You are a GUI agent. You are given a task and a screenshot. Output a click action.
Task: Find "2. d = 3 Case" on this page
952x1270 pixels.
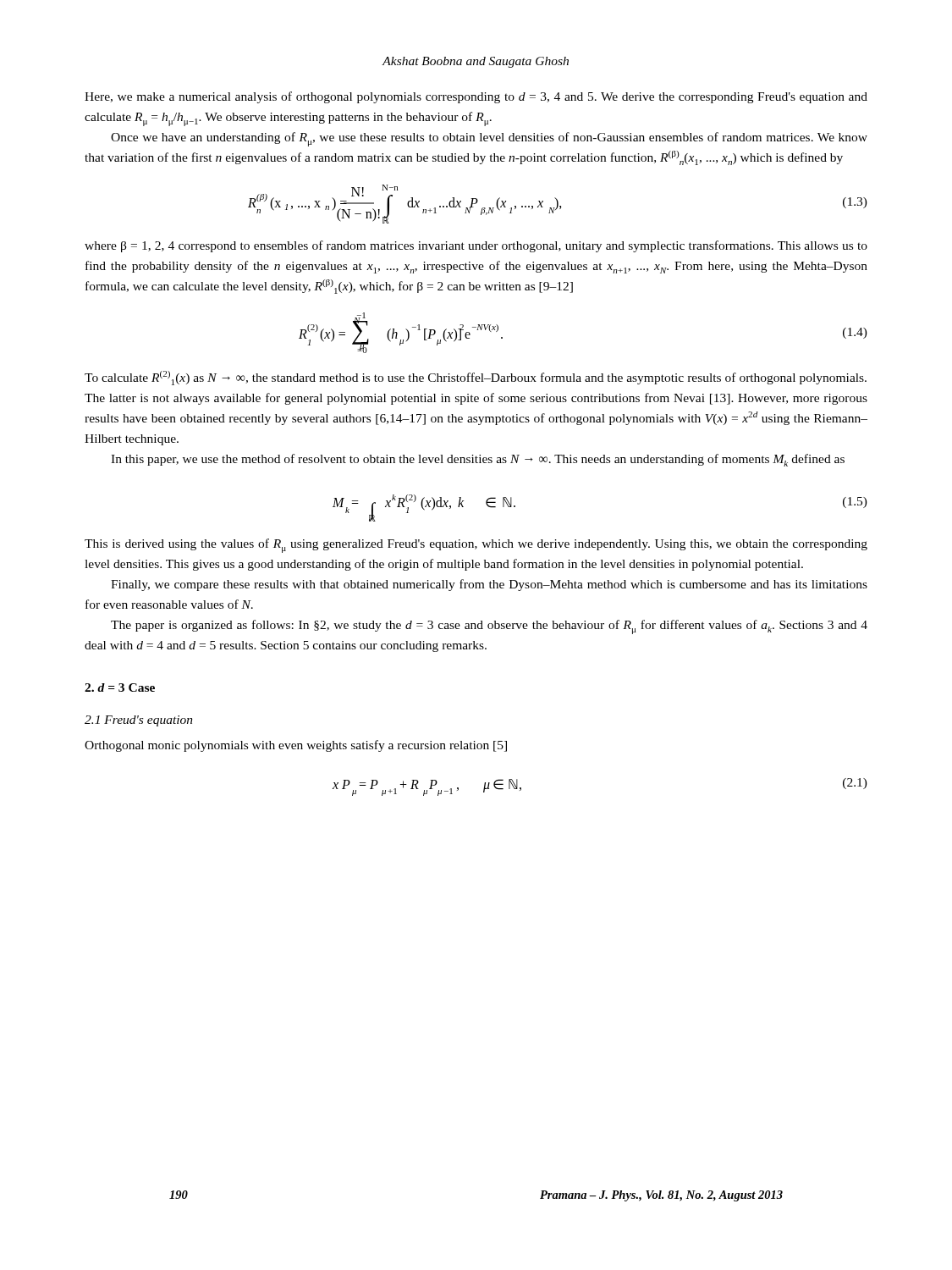[x=120, y=687]
